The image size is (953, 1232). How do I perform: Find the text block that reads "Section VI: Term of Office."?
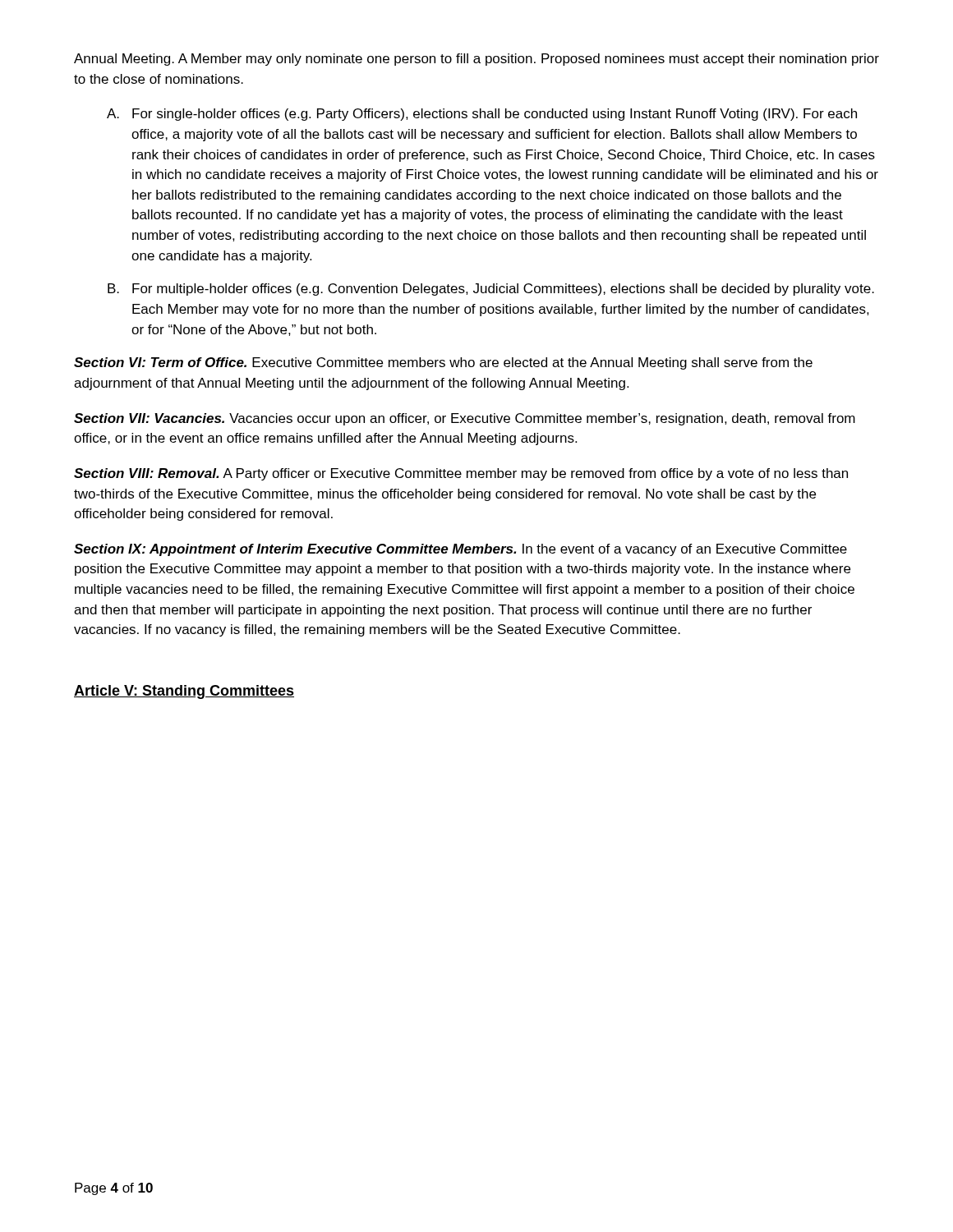(443, 373)
